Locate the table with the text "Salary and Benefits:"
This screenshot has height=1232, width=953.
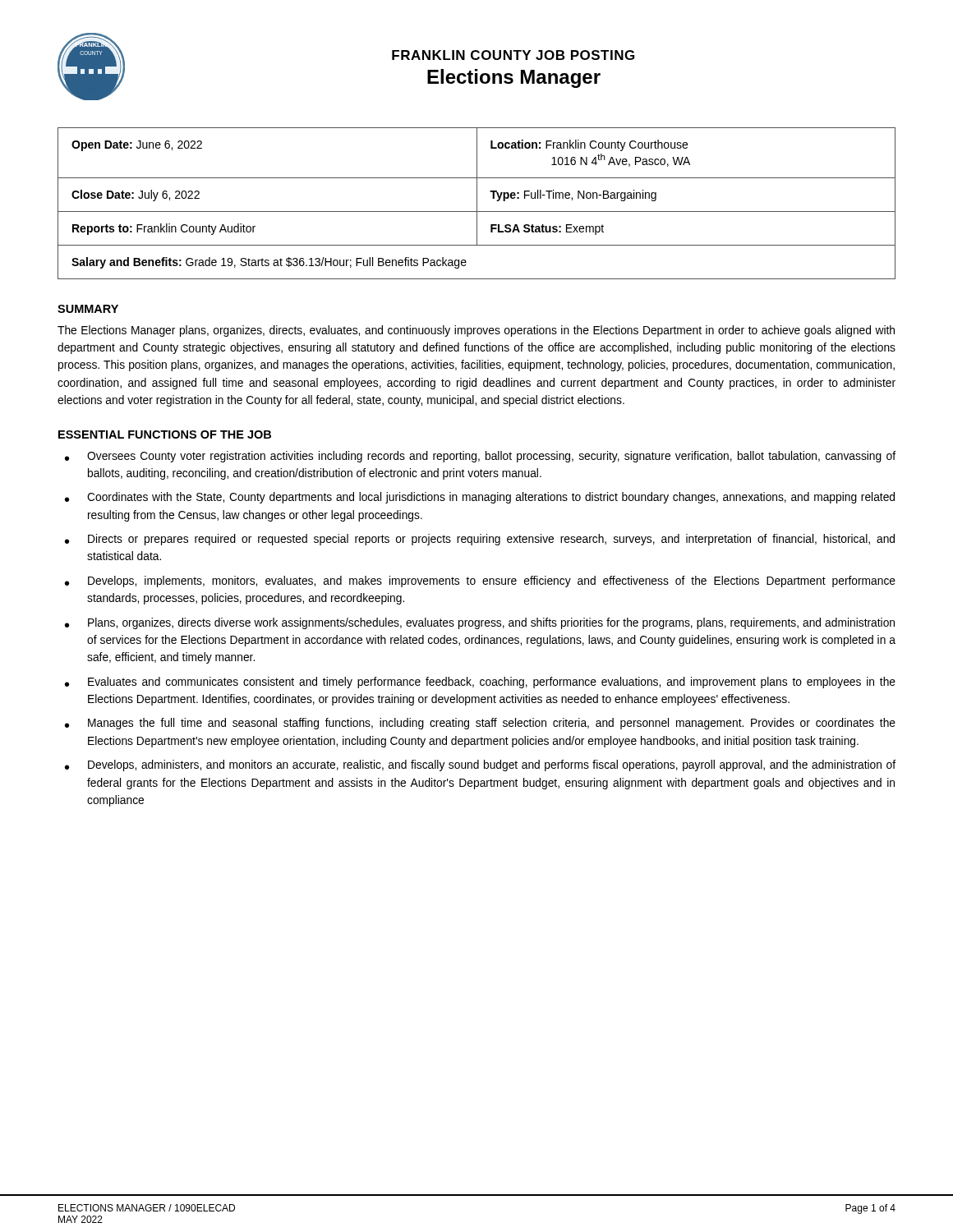[476, 203]
